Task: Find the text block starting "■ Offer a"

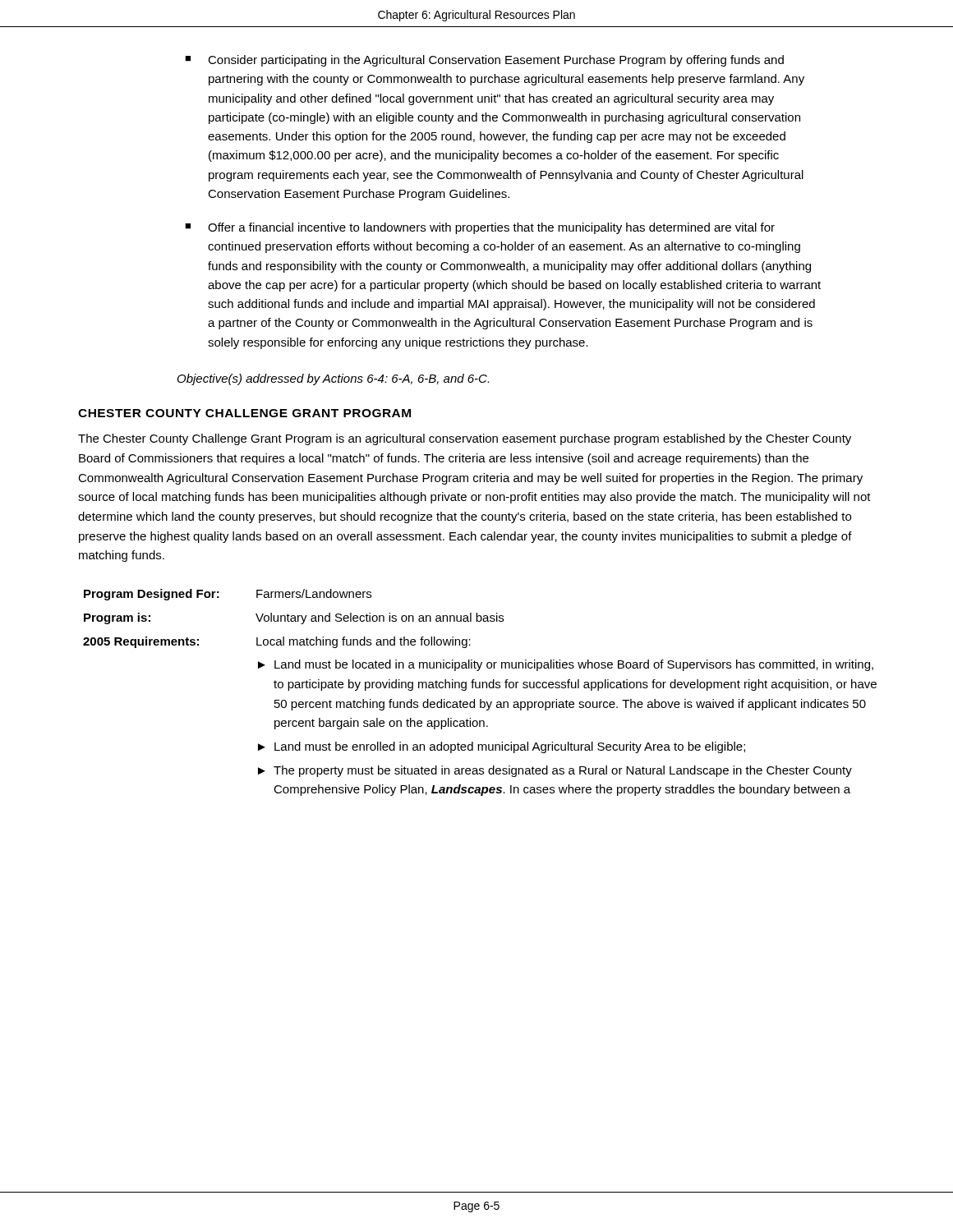Action: [x=505, y=285]
